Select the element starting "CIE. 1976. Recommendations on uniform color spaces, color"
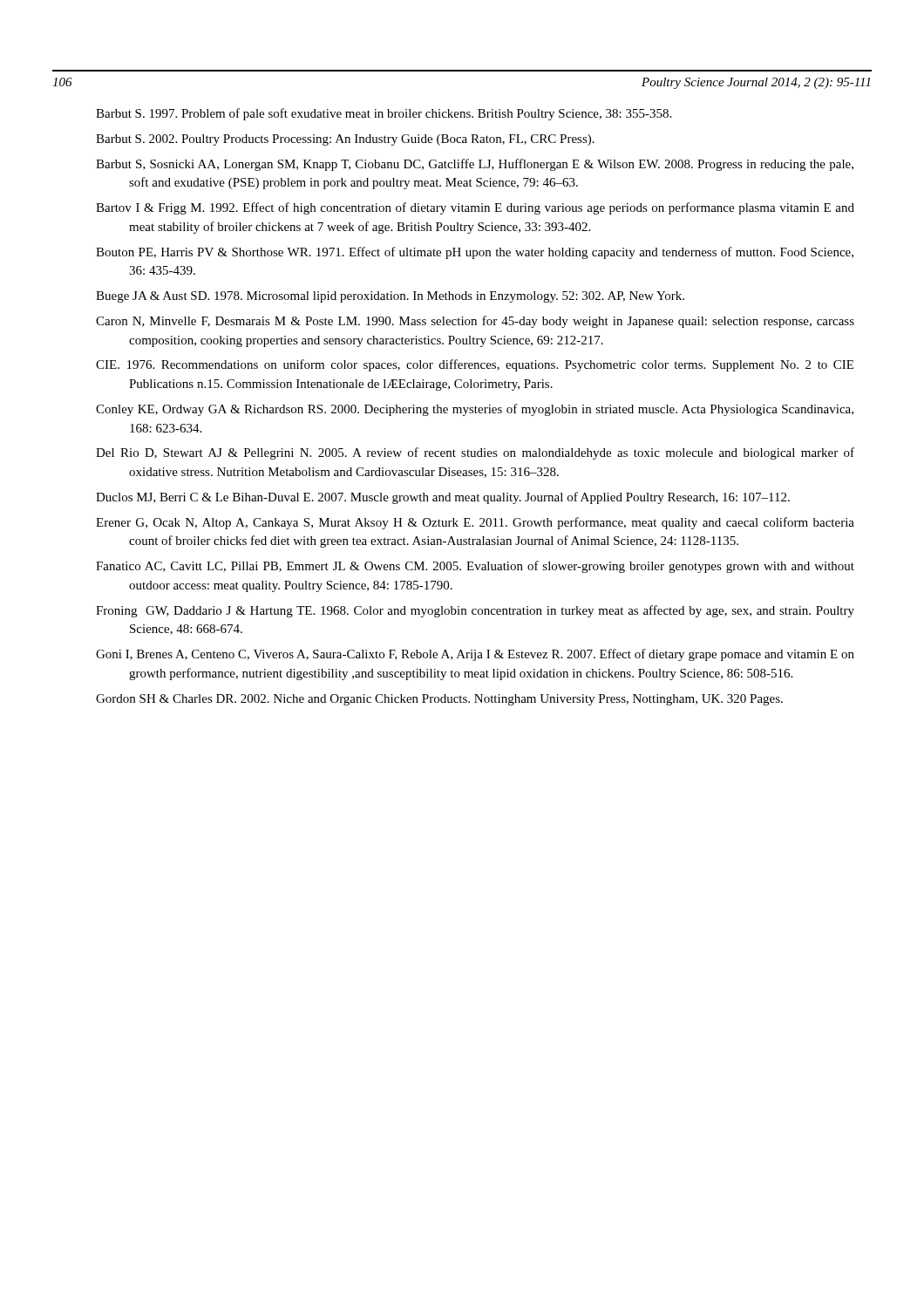Image resolution: width=924 pixels, height=1308 pixels. (x=475, y=374)
